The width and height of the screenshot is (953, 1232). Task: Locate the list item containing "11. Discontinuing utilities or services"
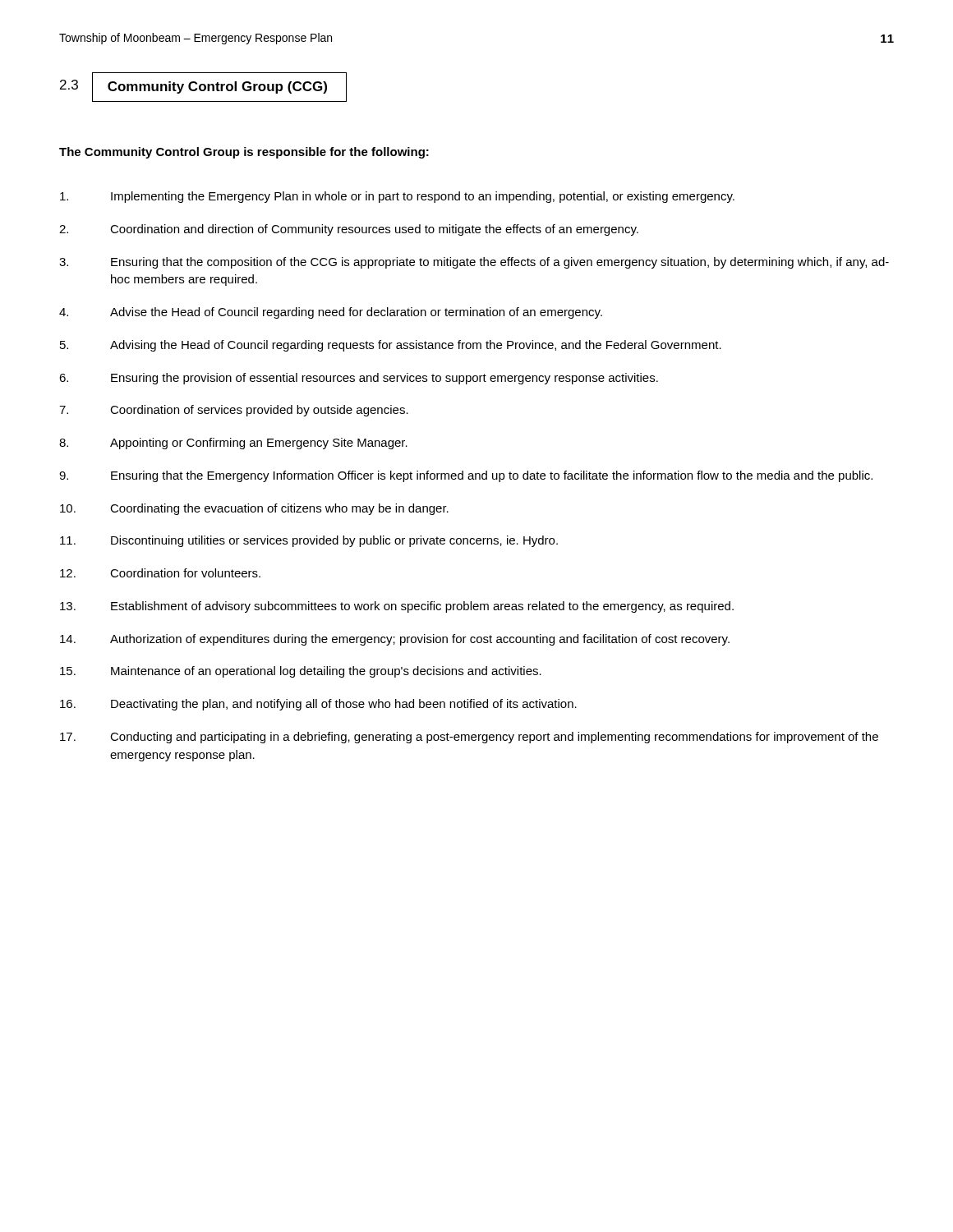click(x=476, y=541)
